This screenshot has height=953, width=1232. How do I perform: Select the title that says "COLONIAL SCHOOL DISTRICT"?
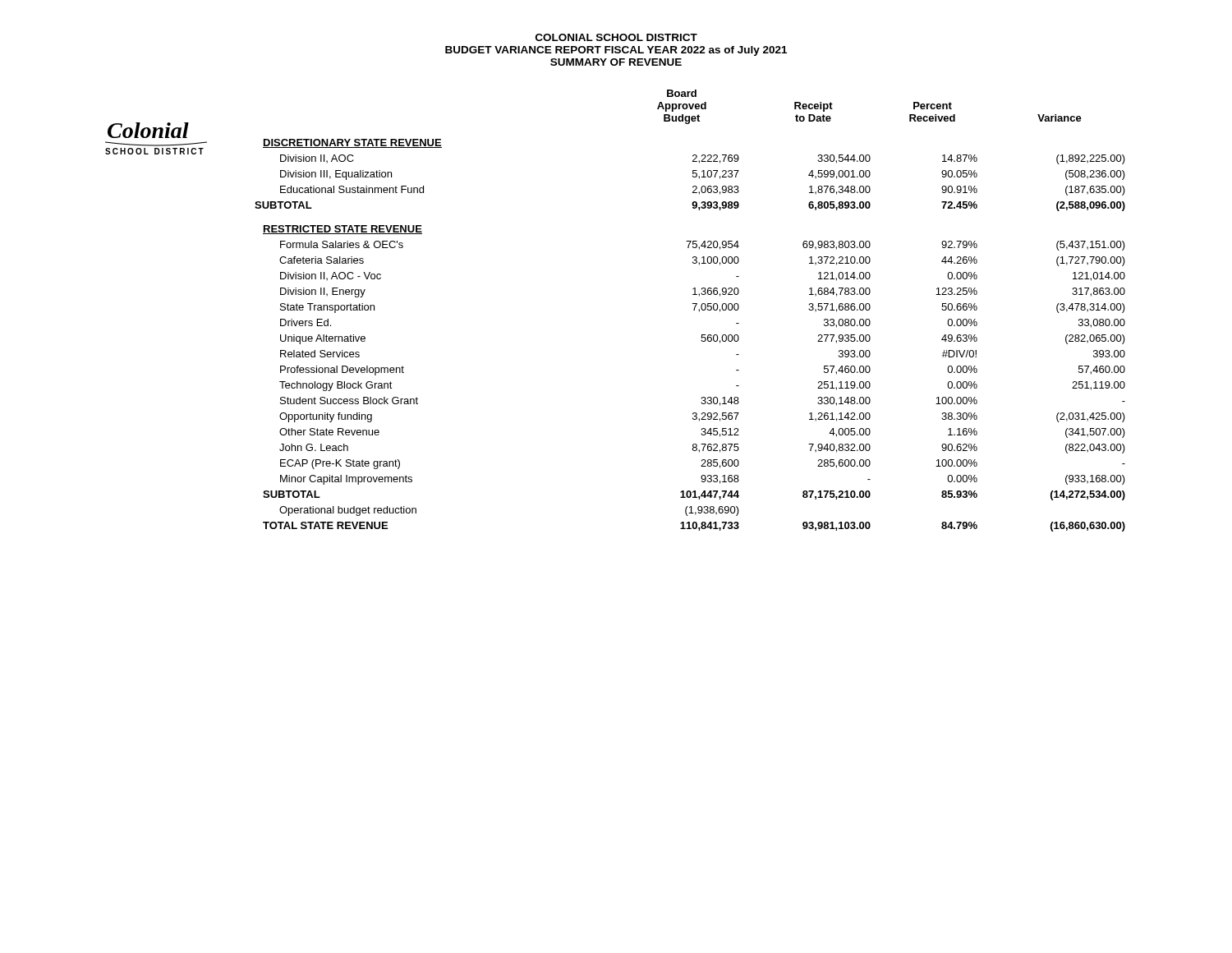pyautogui.click(x=616, y=50)
